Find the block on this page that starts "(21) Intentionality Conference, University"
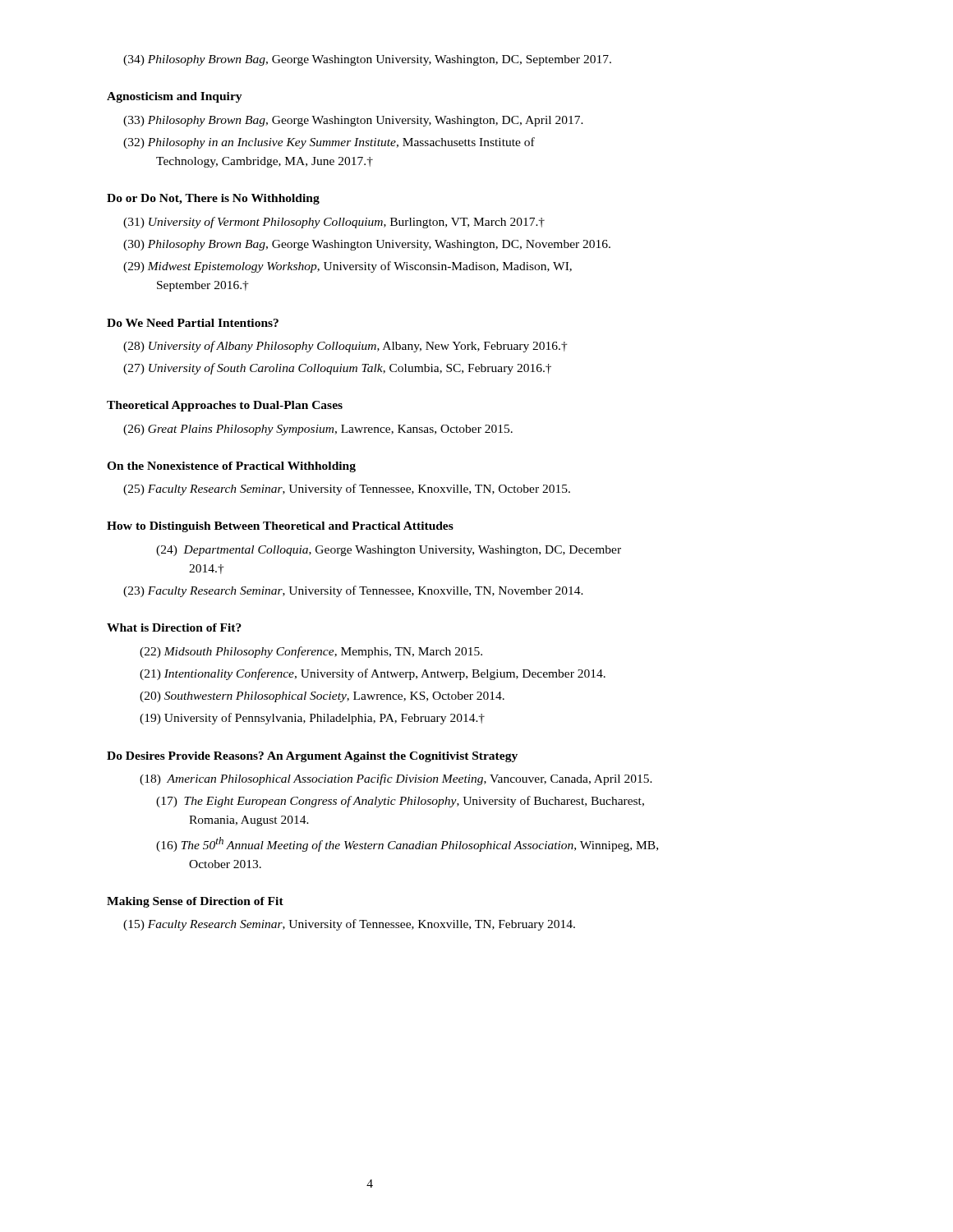 point(373,673)
